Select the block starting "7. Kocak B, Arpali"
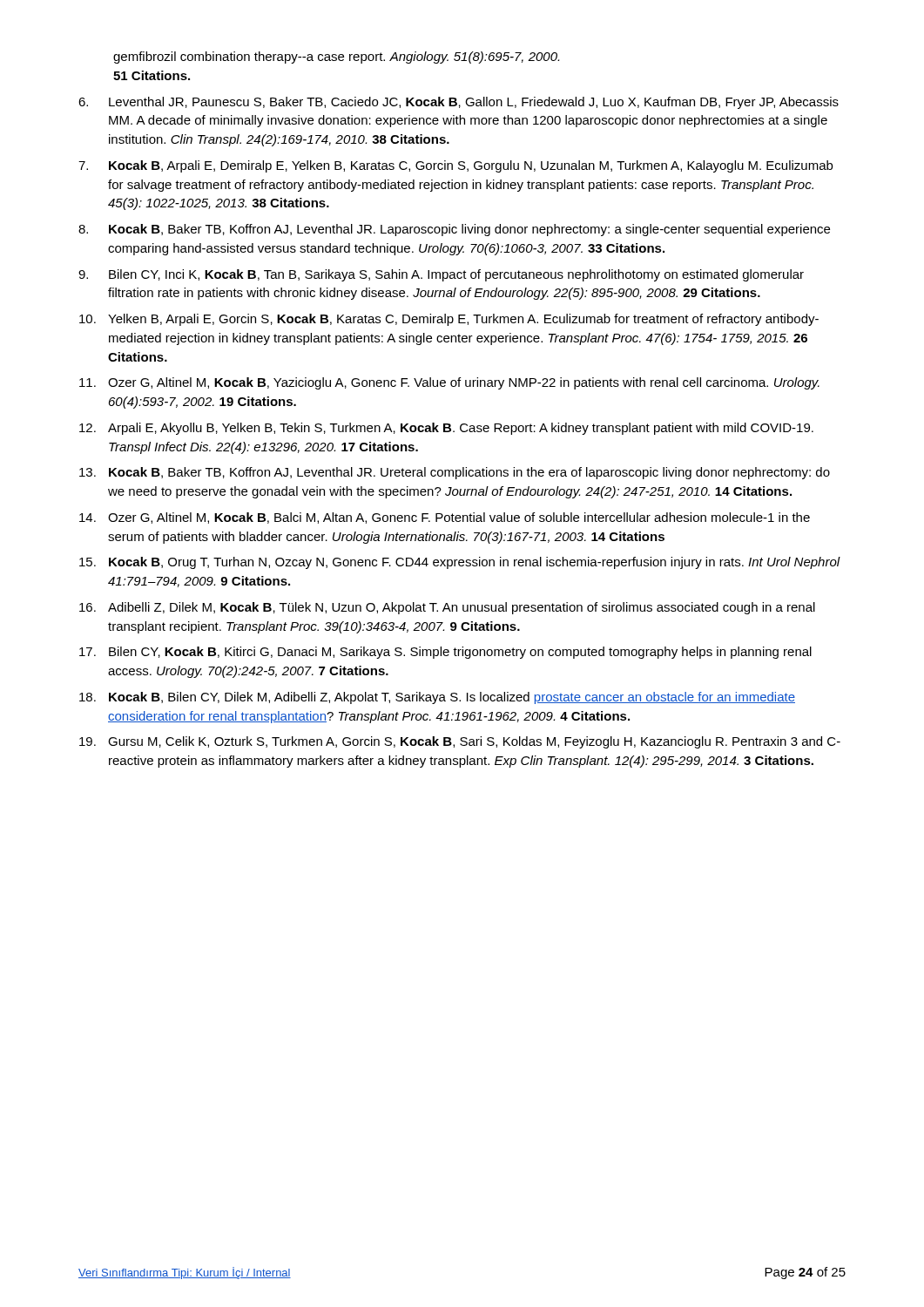Screen dimensions: 1307x924 (462, 184)
